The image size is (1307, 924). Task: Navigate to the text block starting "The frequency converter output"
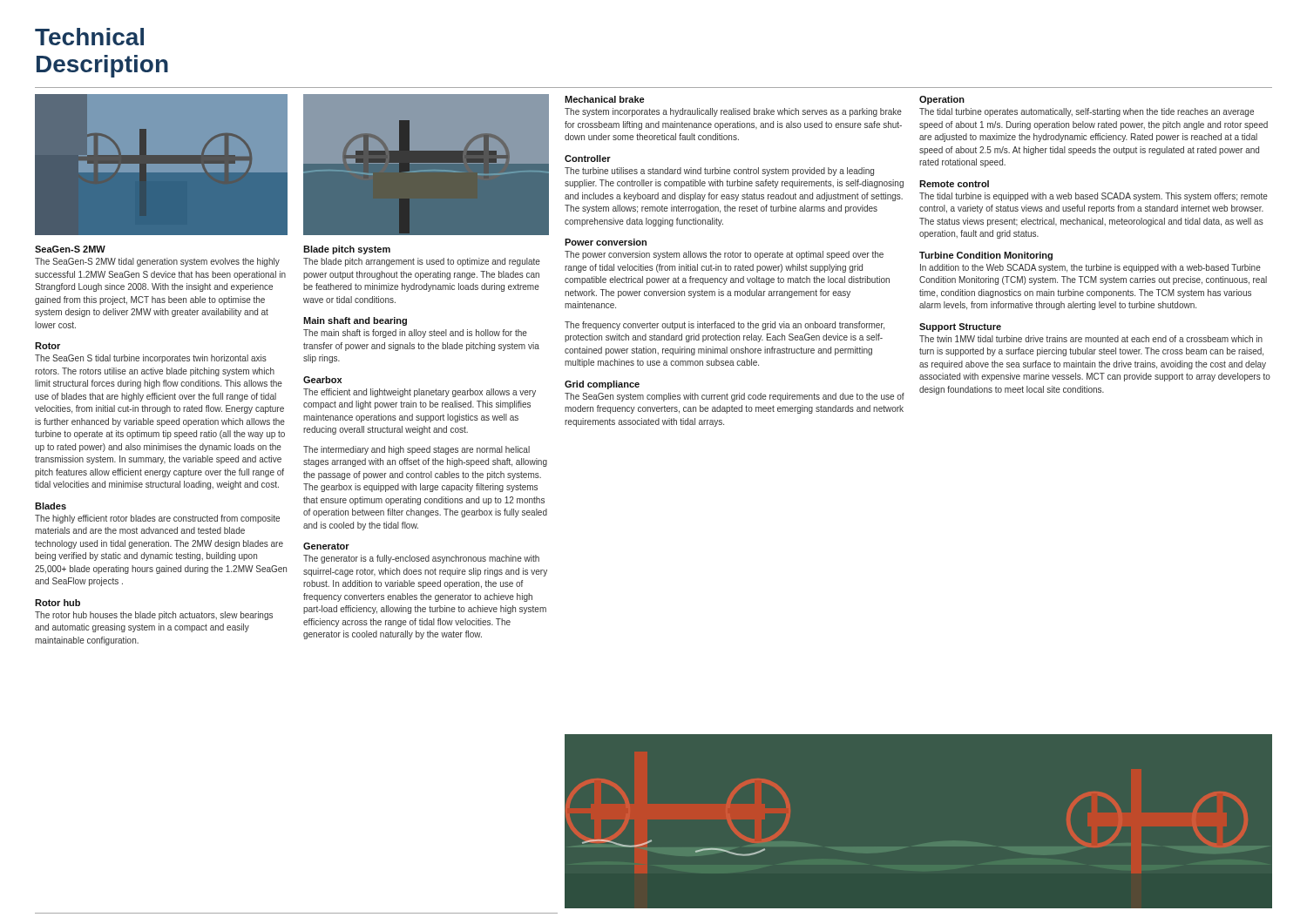click(725, 344)
